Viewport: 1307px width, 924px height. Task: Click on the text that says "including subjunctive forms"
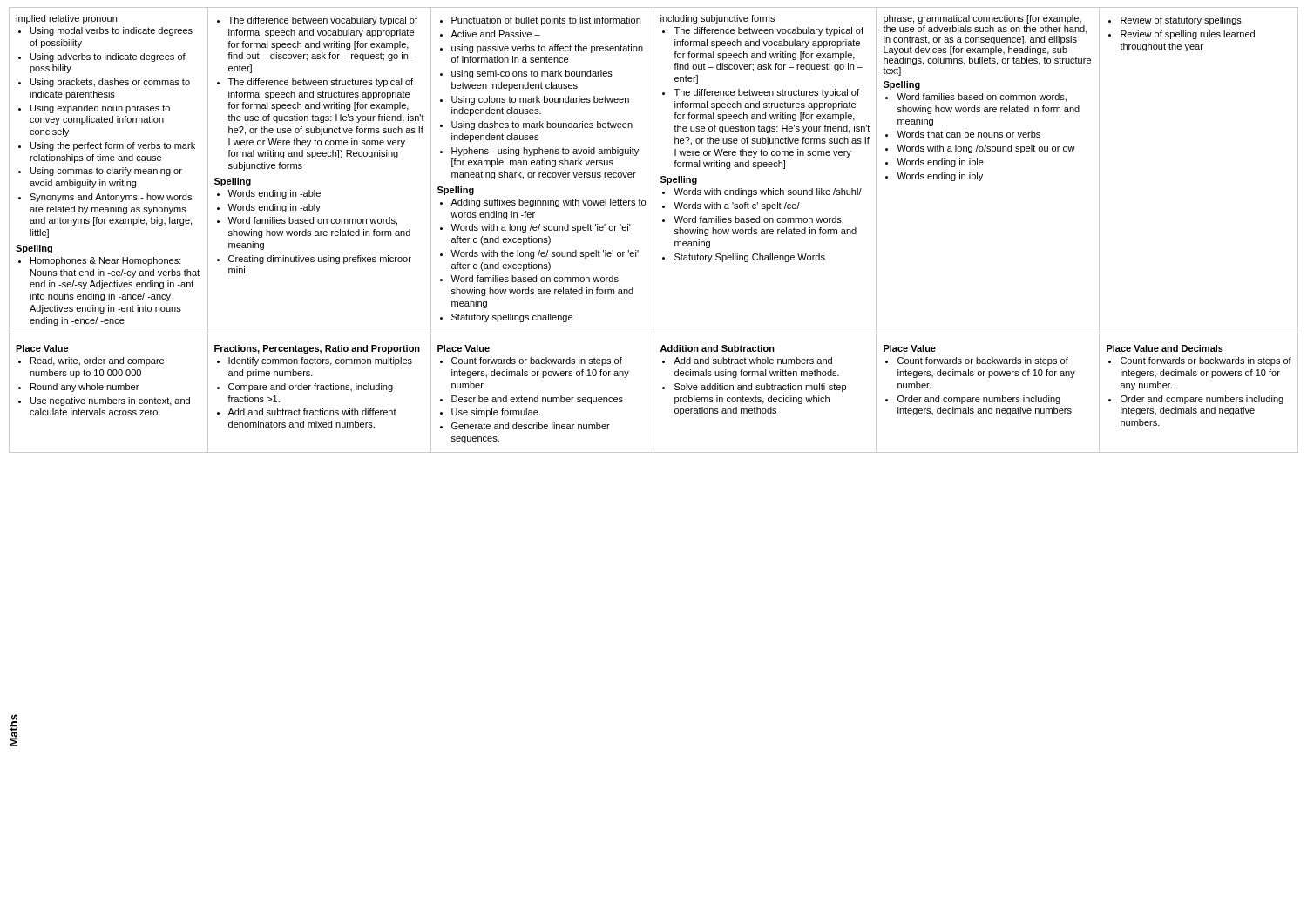(718, 18)
